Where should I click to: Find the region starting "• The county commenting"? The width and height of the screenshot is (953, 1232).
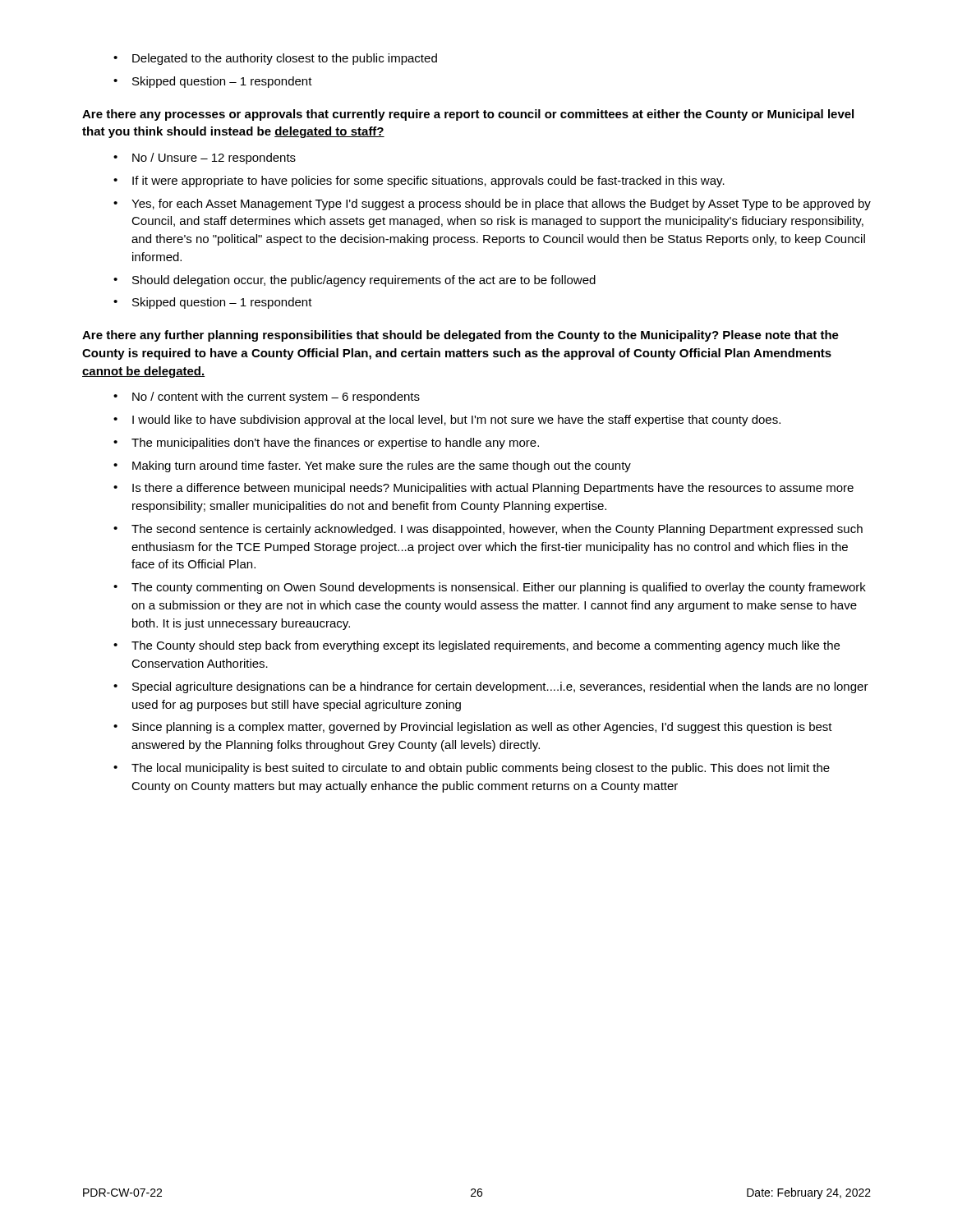492,605
